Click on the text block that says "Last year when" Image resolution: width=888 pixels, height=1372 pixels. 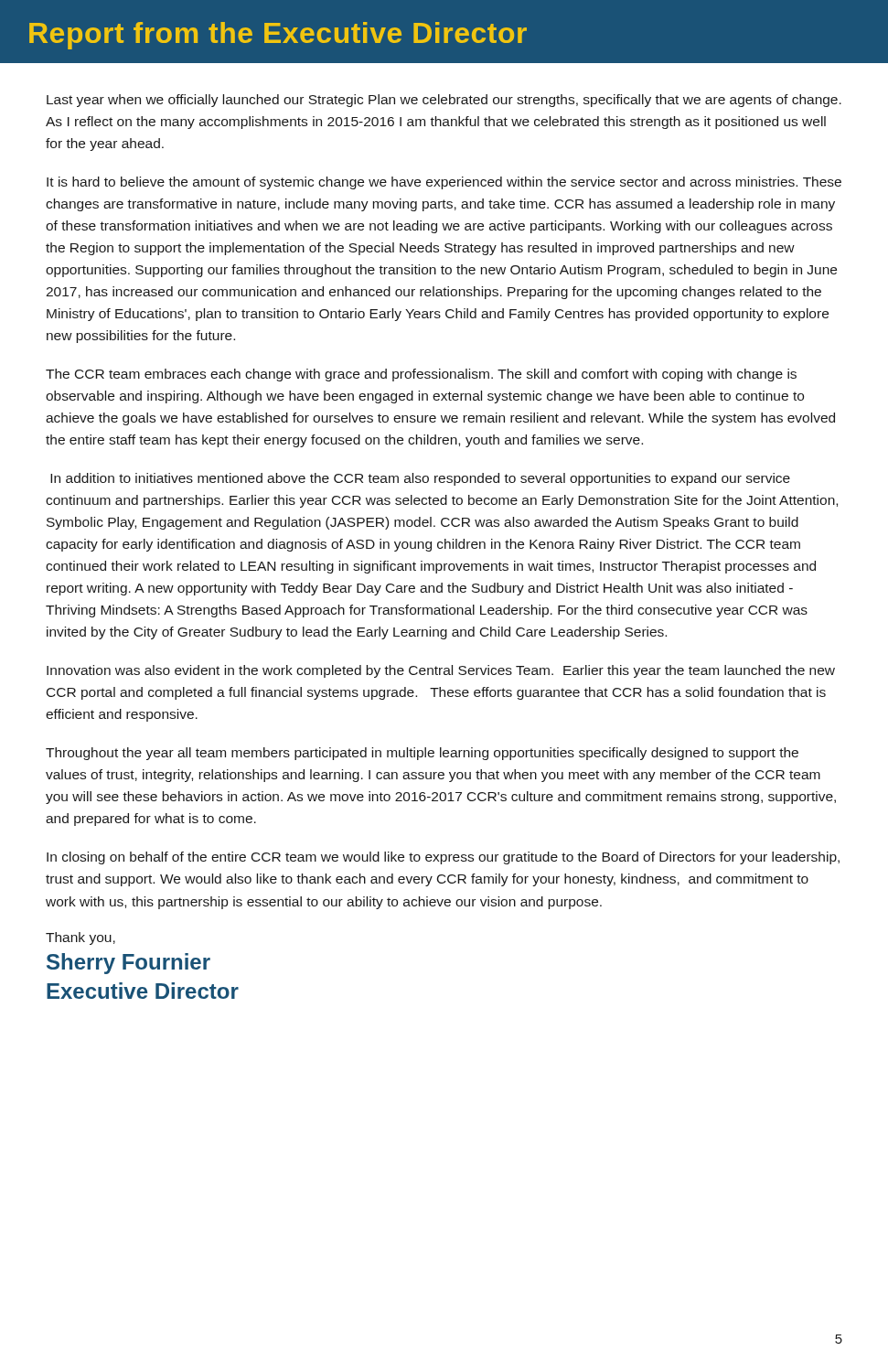[444, 121]
